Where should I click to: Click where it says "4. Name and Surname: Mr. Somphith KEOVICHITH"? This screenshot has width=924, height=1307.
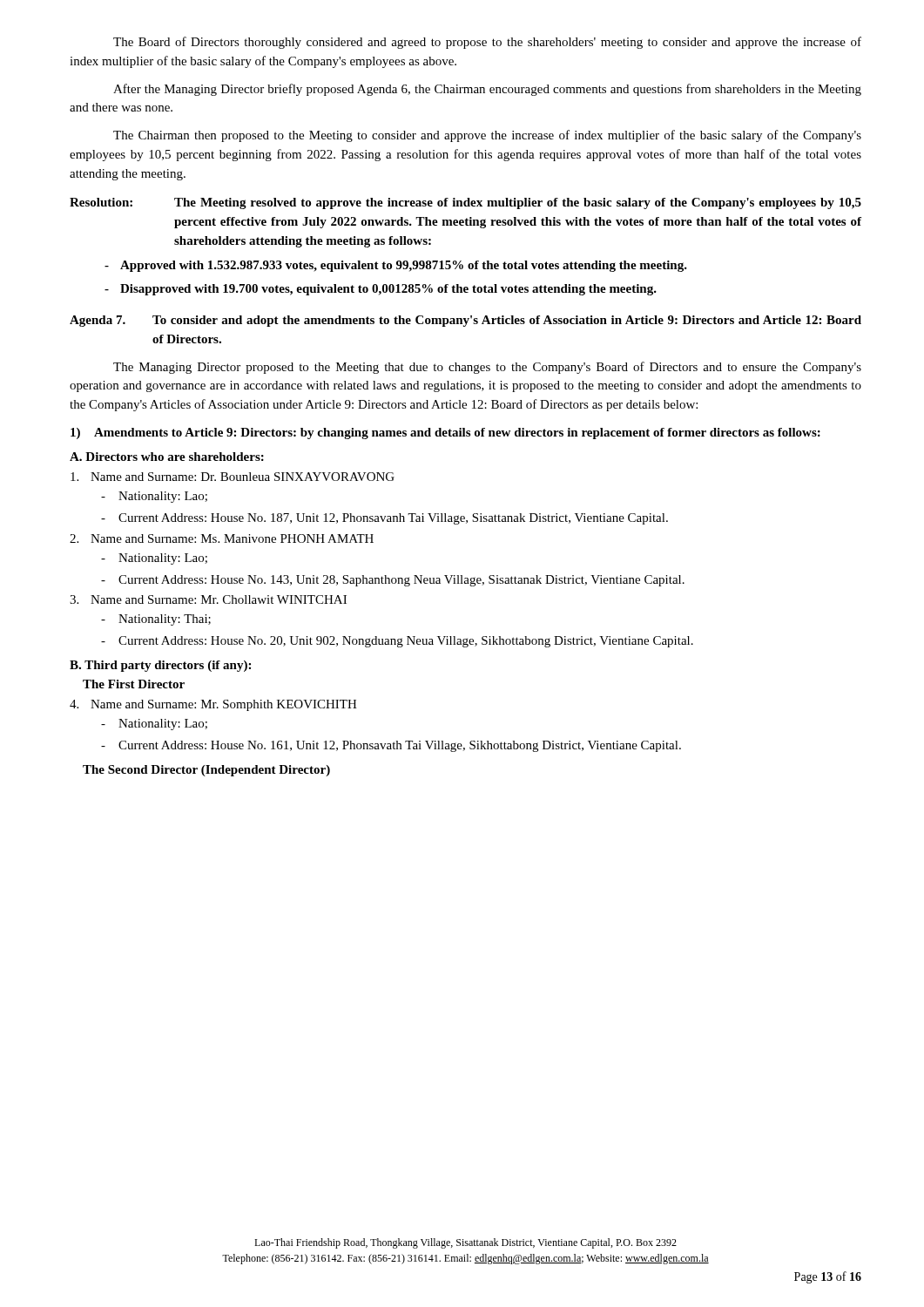pos(213,705)
